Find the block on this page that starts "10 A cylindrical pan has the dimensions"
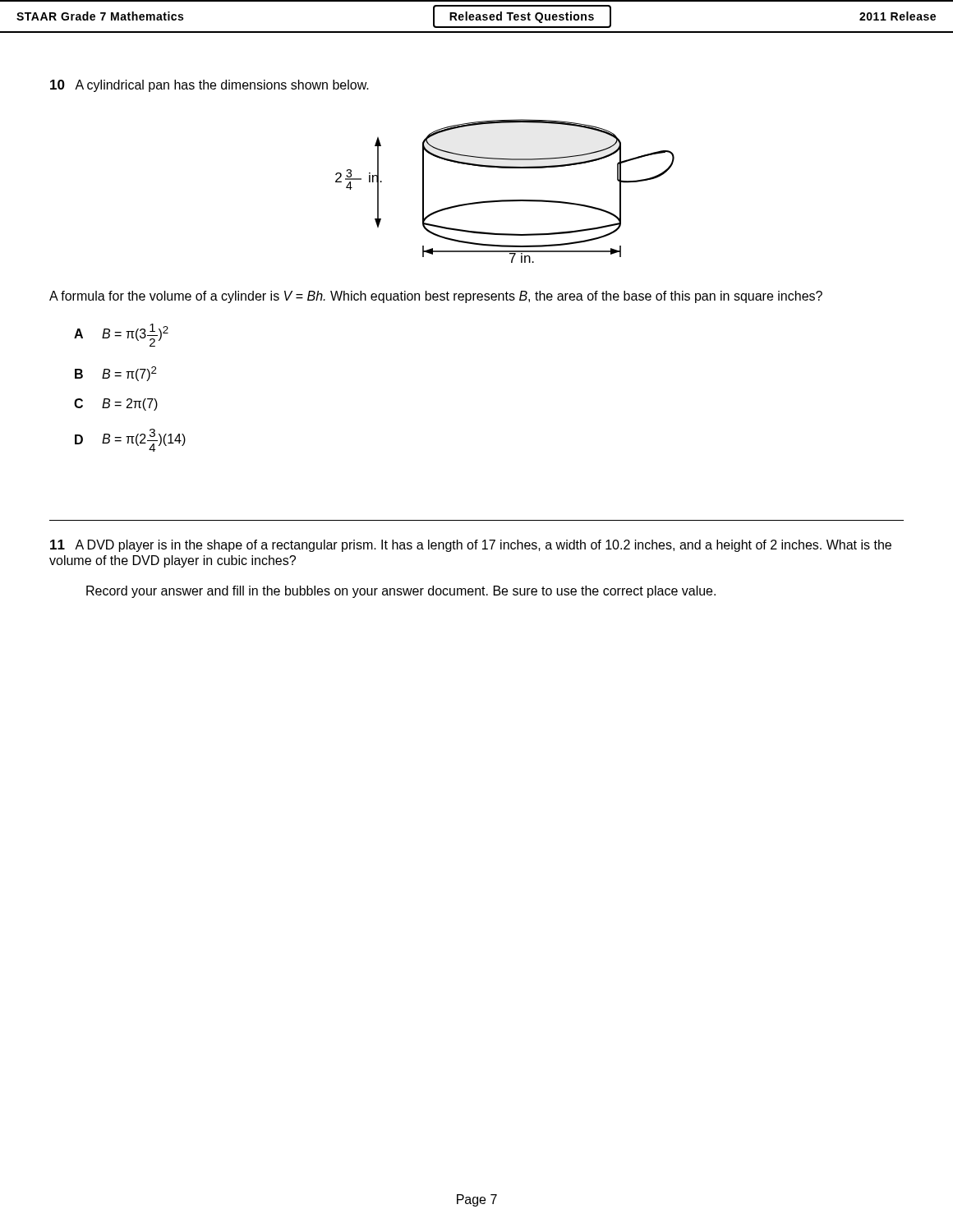Viewport: 953px width, 1232px height. [209, 85]
